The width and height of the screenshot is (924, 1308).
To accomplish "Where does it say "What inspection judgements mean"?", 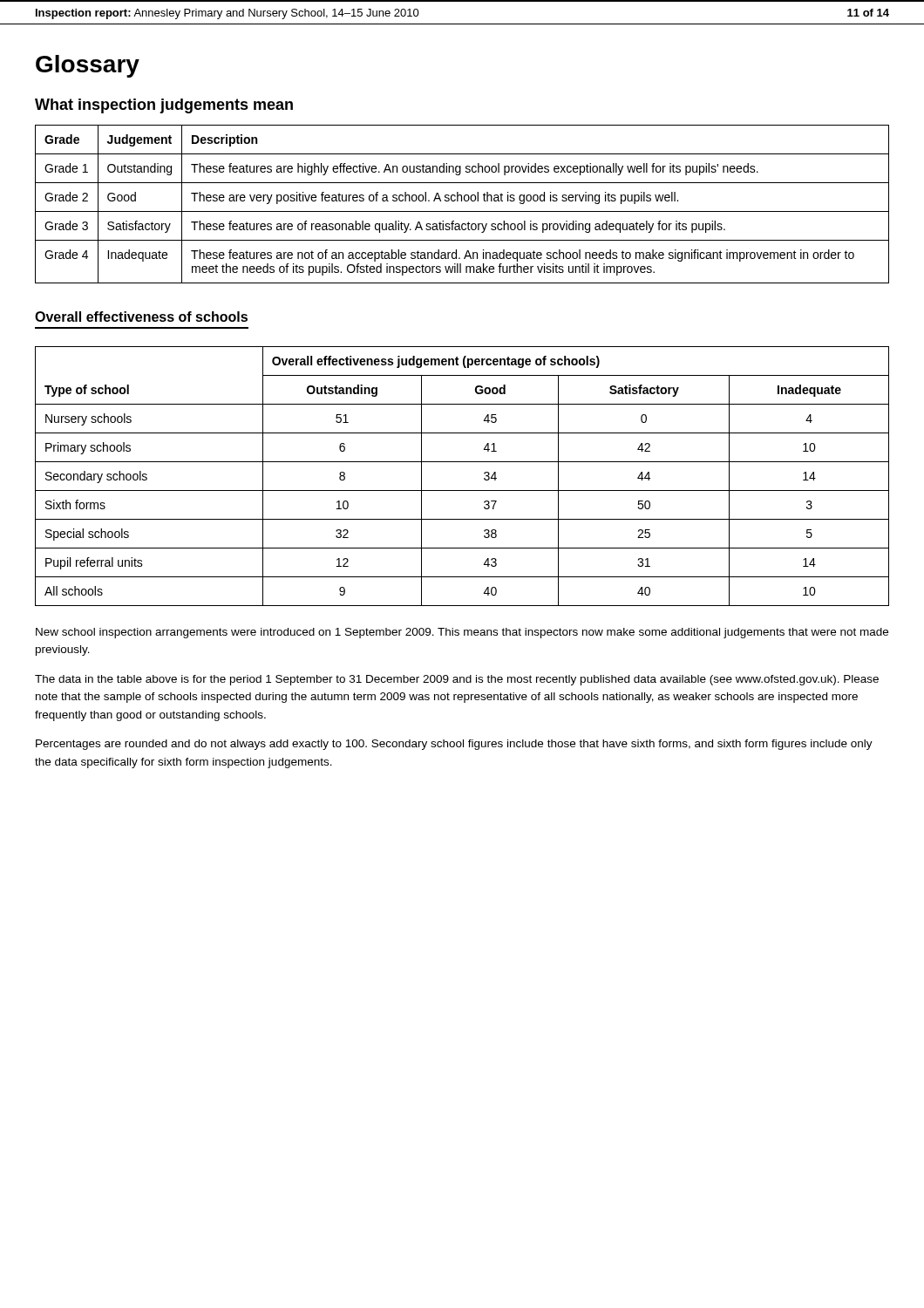I will (164, 106).
